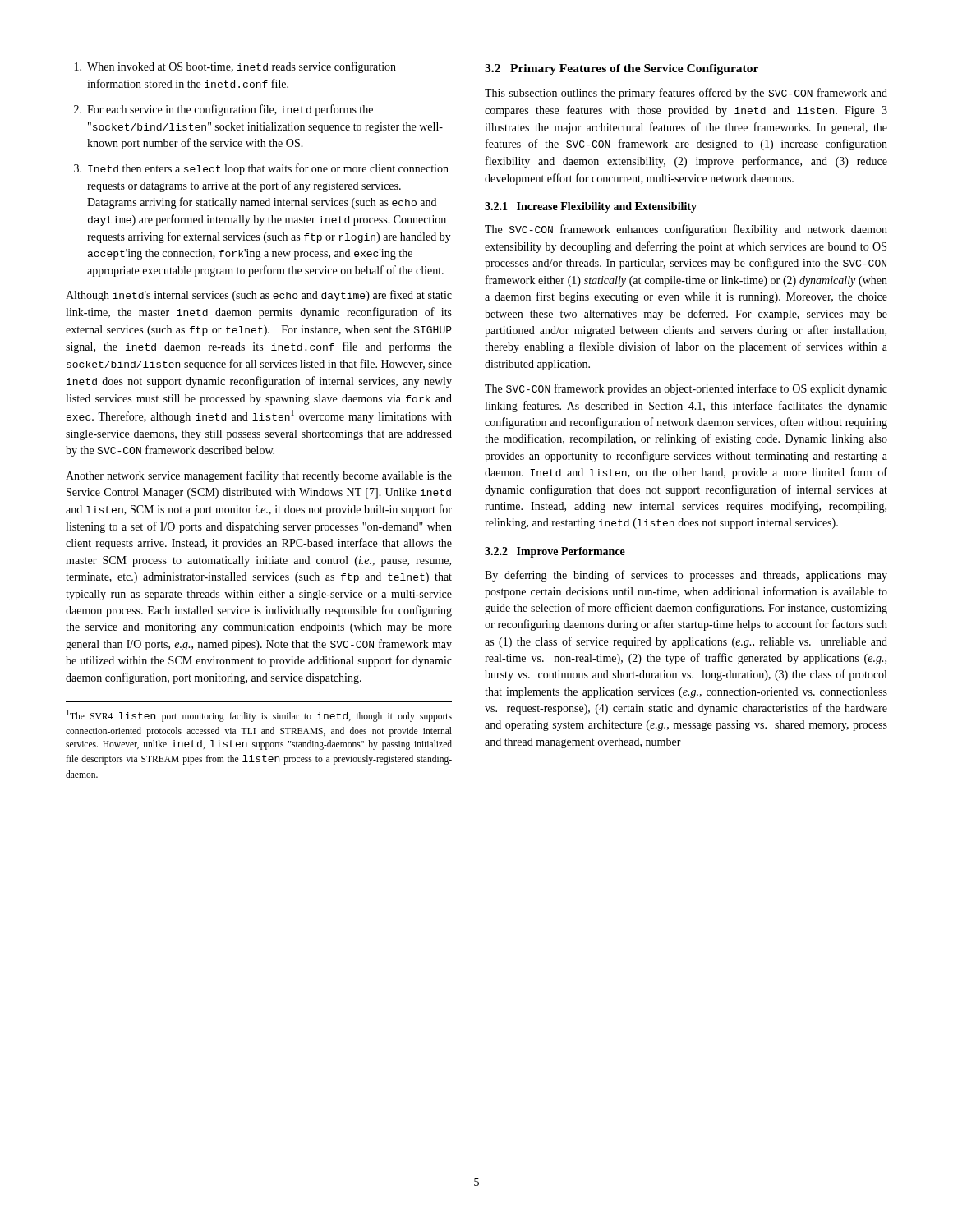Screen dimensions: 1232x953
Task: Locate the text block with the text "This subsection outlines the primary features"
Action: 686,136
